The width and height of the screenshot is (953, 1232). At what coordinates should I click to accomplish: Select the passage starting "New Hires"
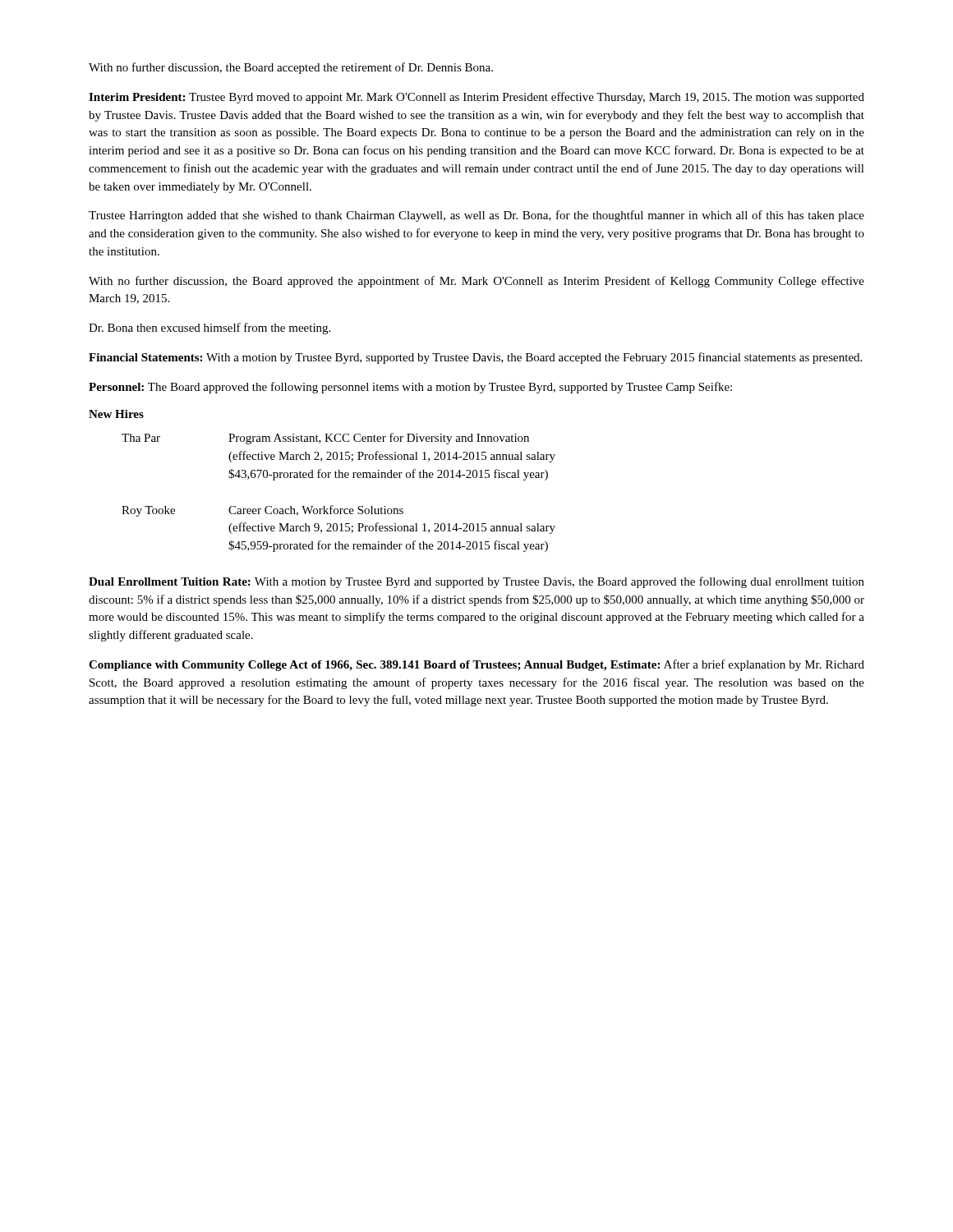pos(116,414)
